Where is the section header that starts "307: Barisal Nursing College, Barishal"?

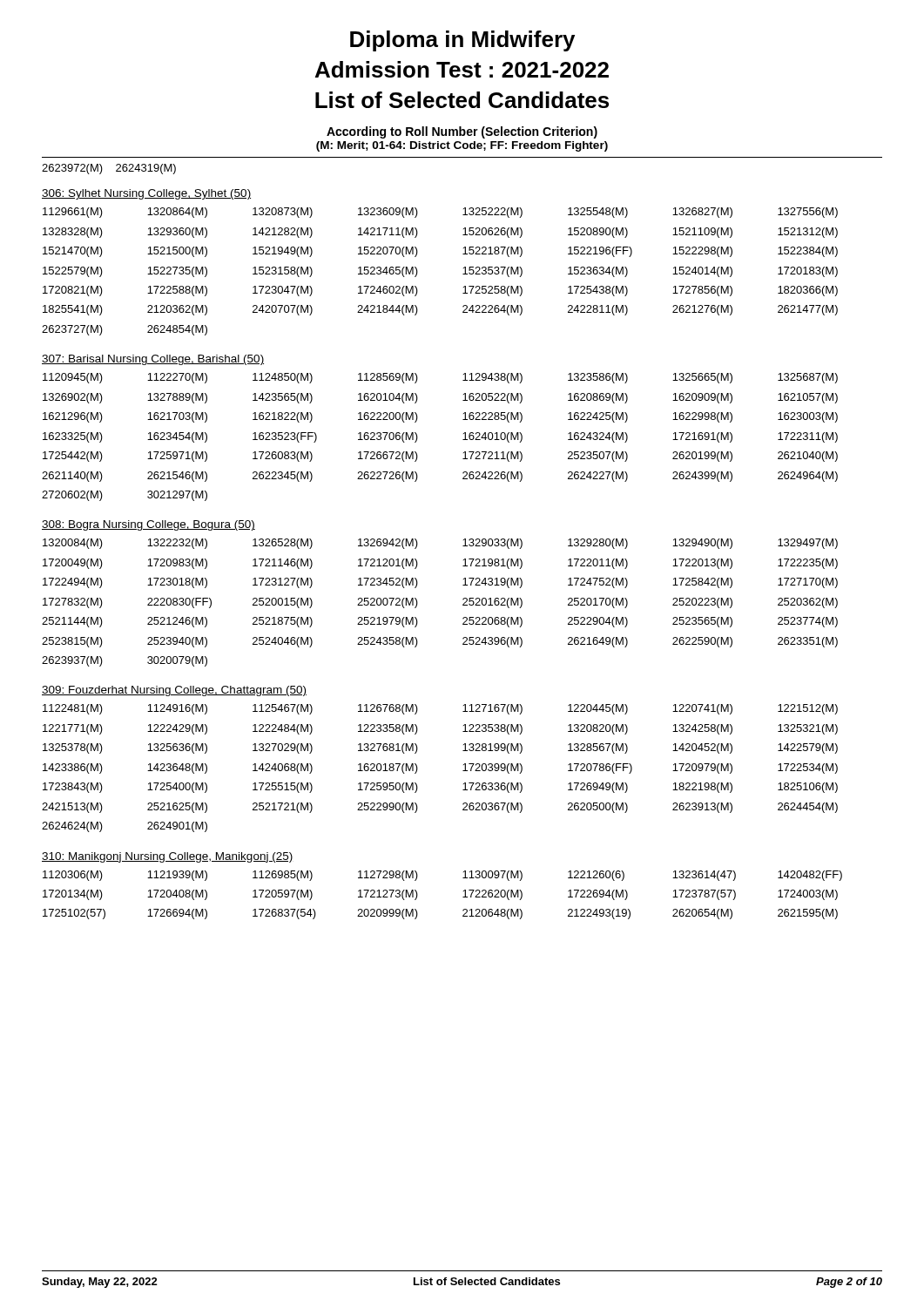coord(153,359)
